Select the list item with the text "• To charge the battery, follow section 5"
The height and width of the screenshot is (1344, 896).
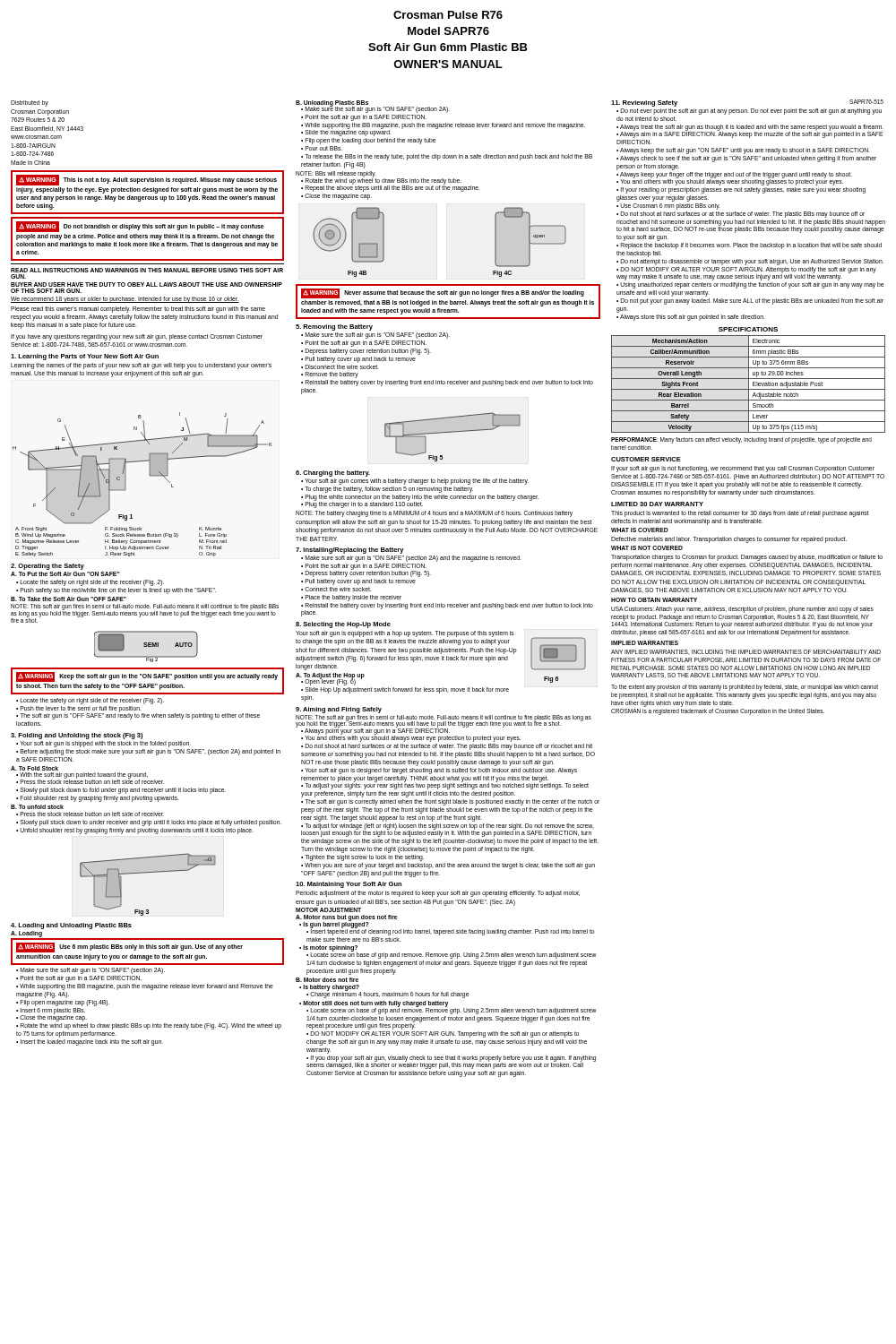[387, 488]
